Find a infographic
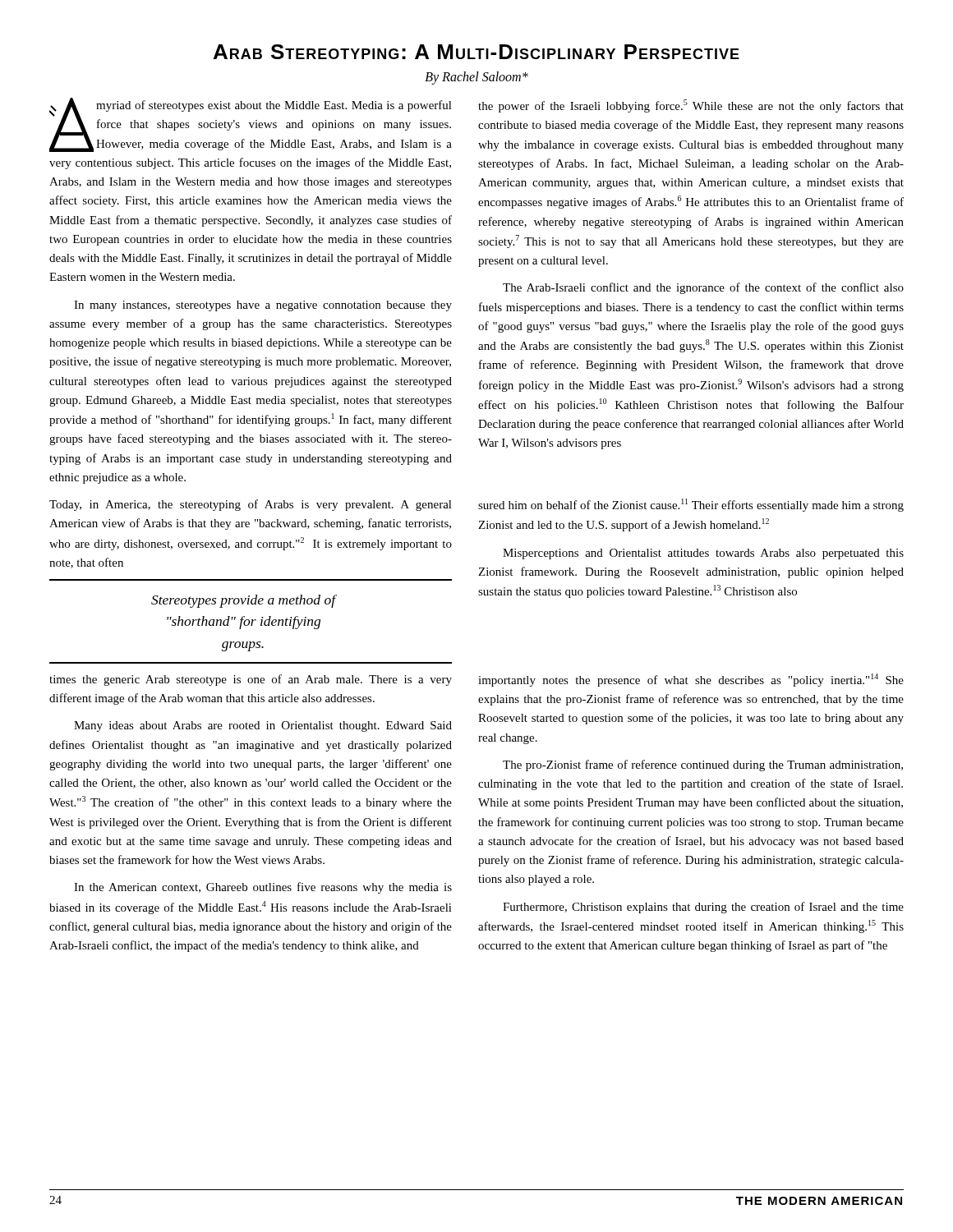The width and height of the screenshot is (953, 1232). coord(251,621)
